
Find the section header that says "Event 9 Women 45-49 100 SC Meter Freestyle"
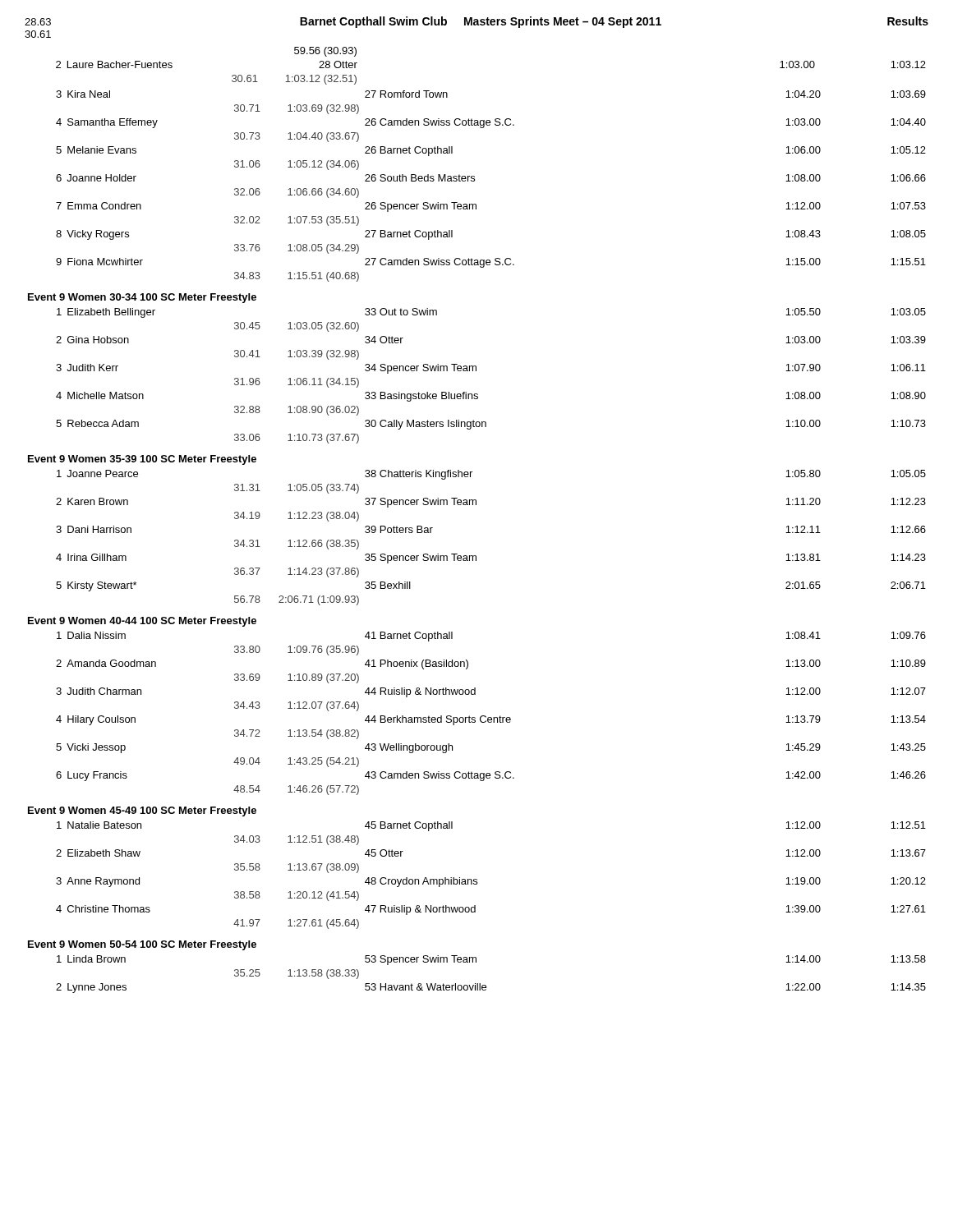(142, 810)
